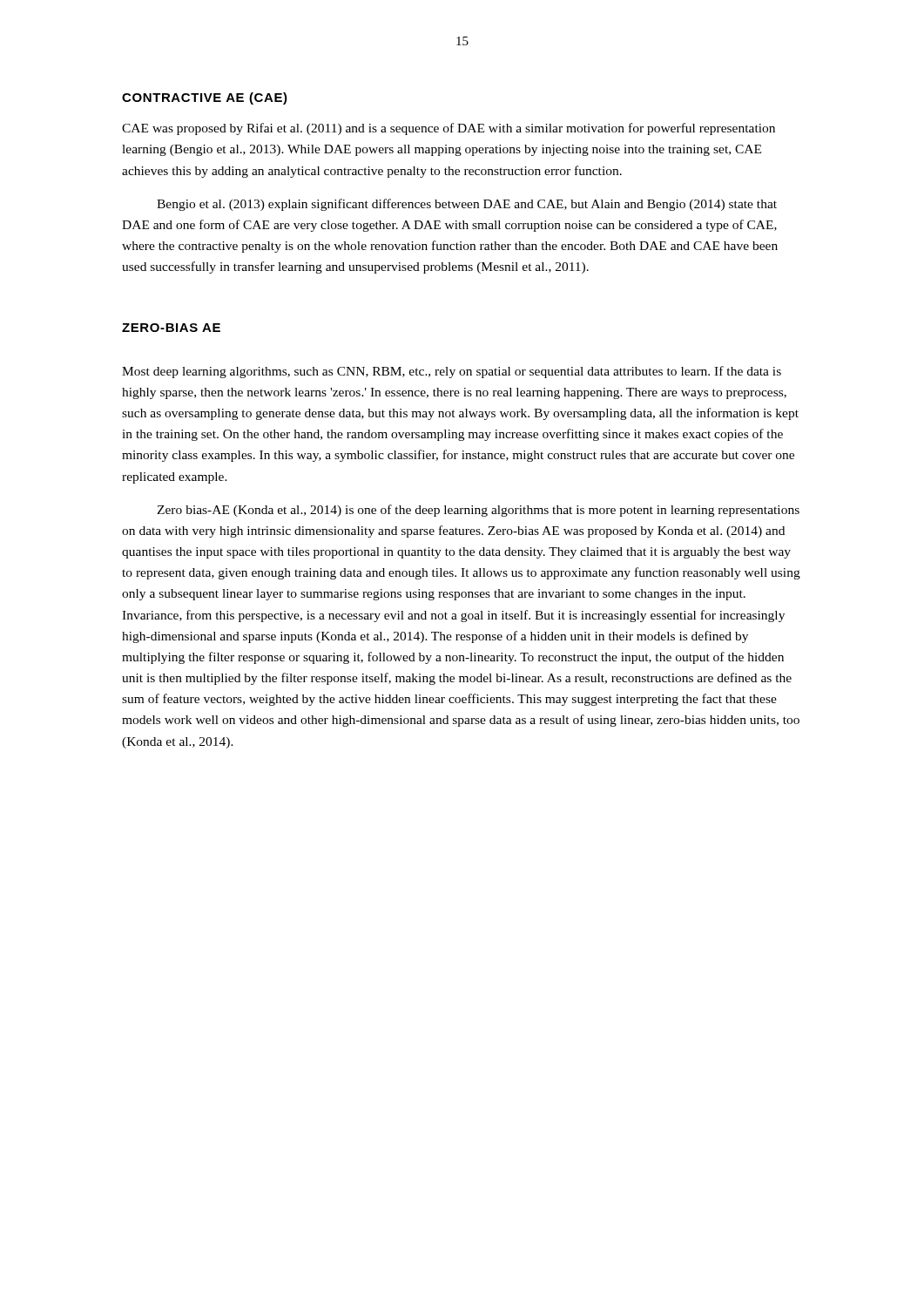Viewport: 924px width, 1307px height.
Task: Select the region starting "CAE was proposed by"
Action: 449,149
